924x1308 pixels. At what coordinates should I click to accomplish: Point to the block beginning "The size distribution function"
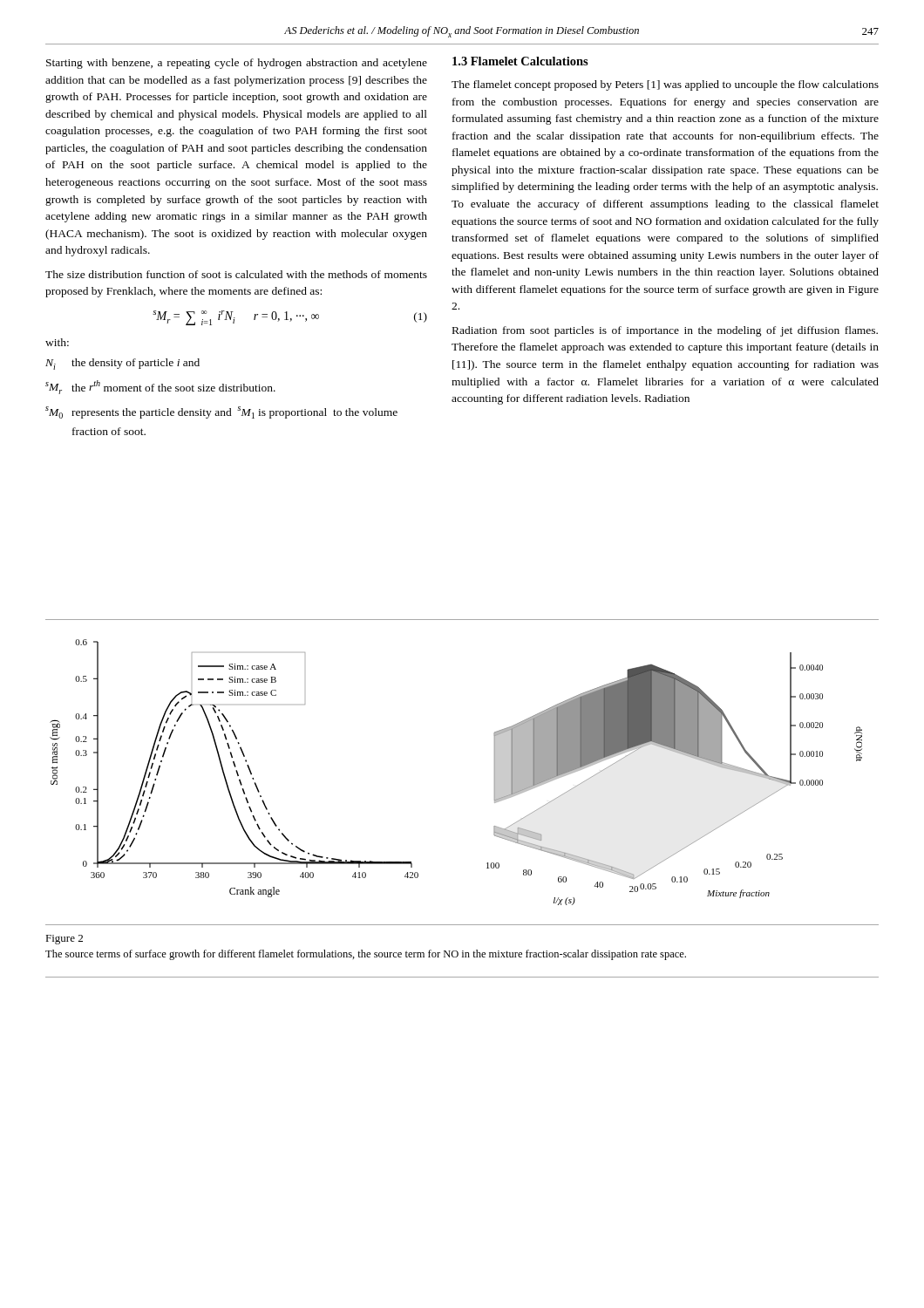coord(236,283)
